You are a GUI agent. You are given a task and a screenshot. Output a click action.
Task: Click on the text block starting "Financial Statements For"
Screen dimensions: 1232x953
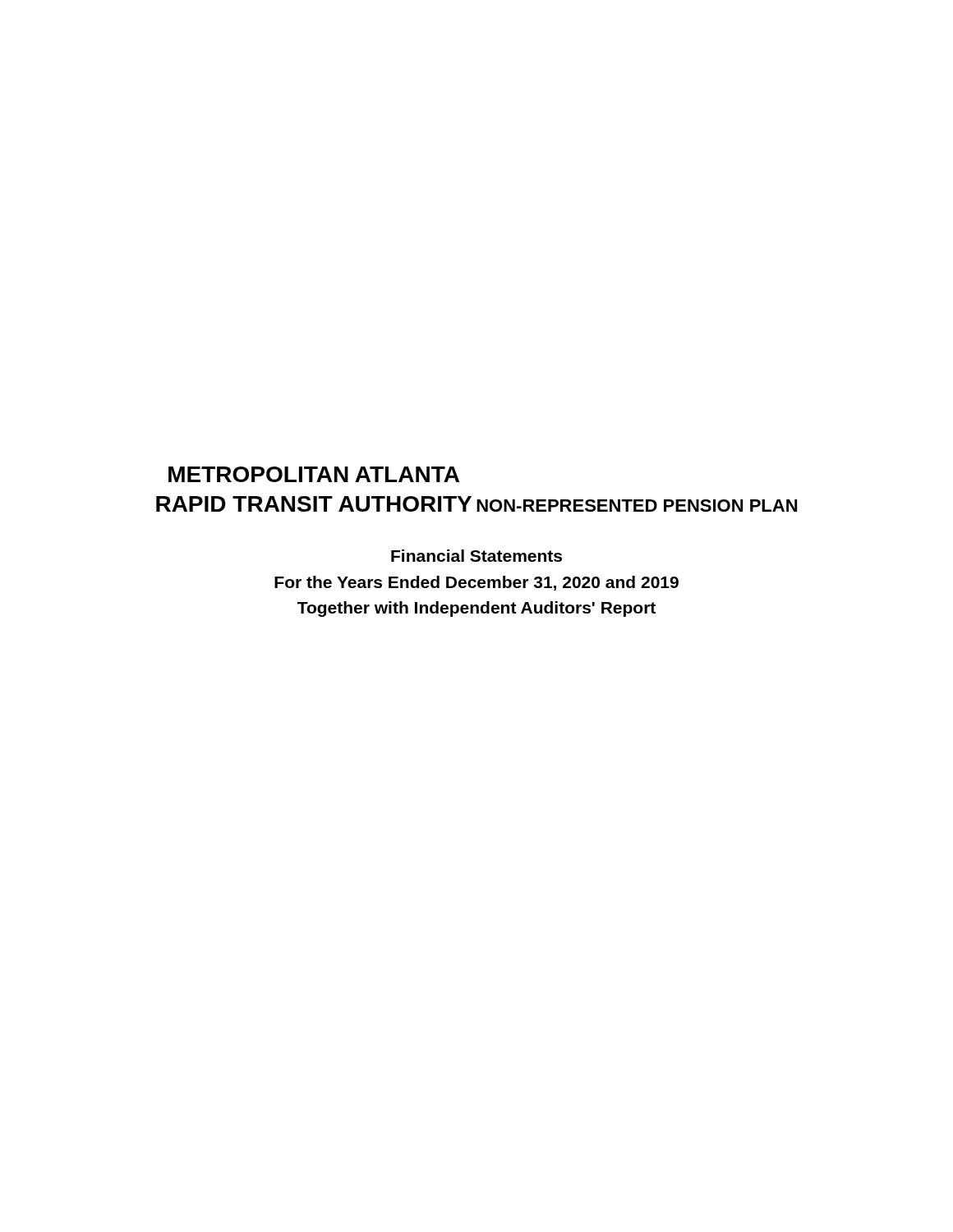click(476, 582)
